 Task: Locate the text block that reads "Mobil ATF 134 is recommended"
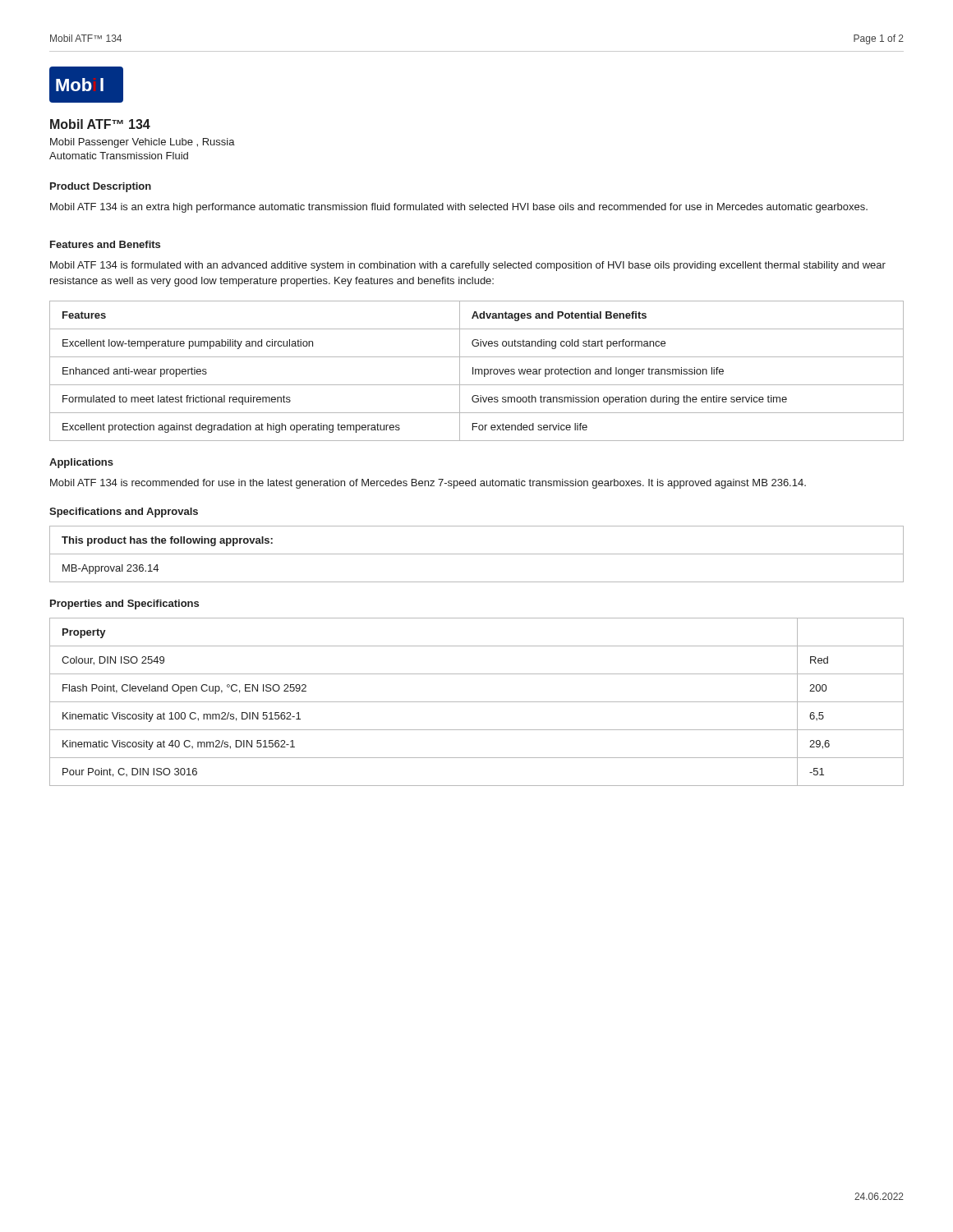[x=428, y=482]
